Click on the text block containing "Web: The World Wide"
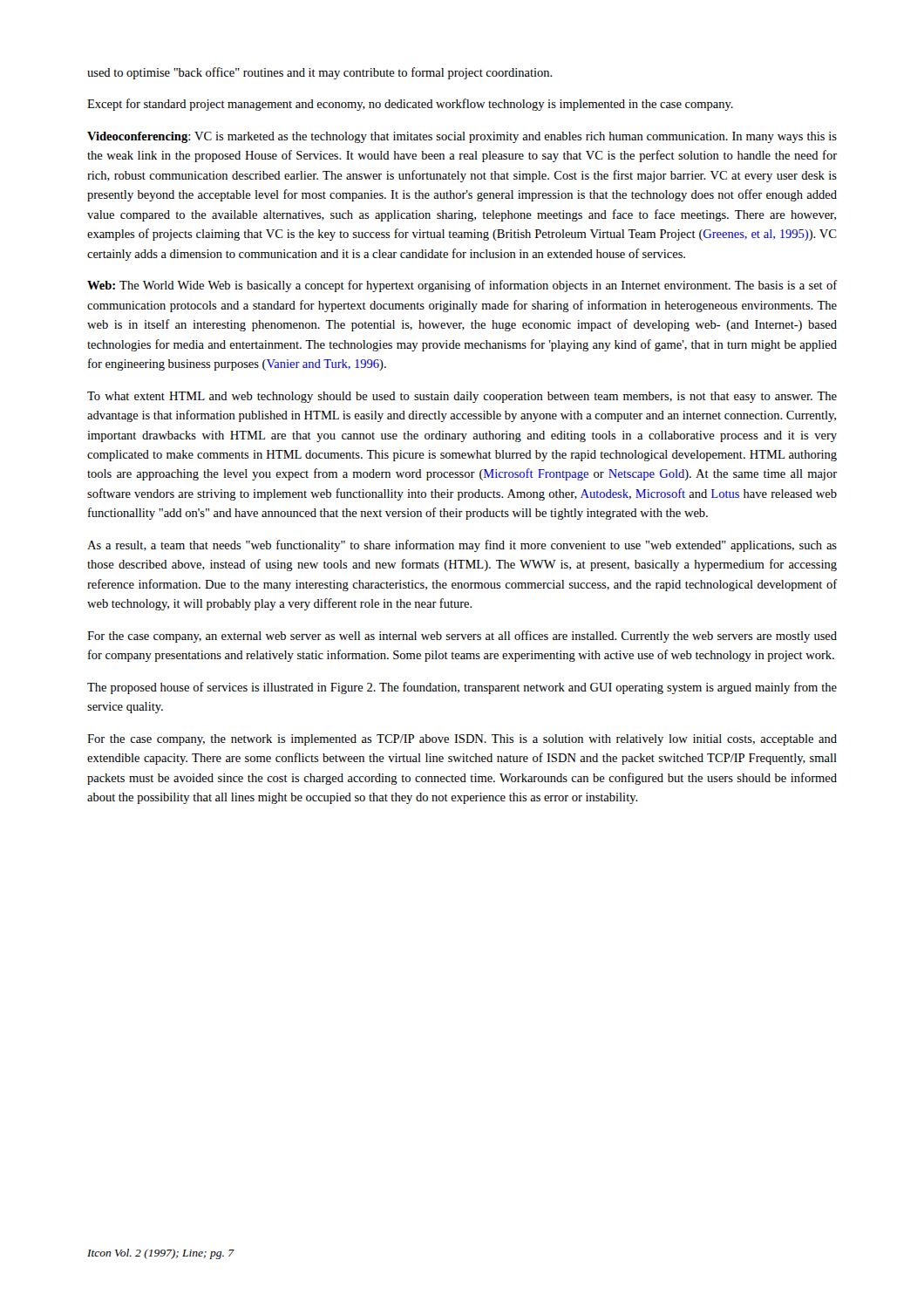The height and width of the screenshot is (1308, 924). pyautogui.click(x=462, y=325)
